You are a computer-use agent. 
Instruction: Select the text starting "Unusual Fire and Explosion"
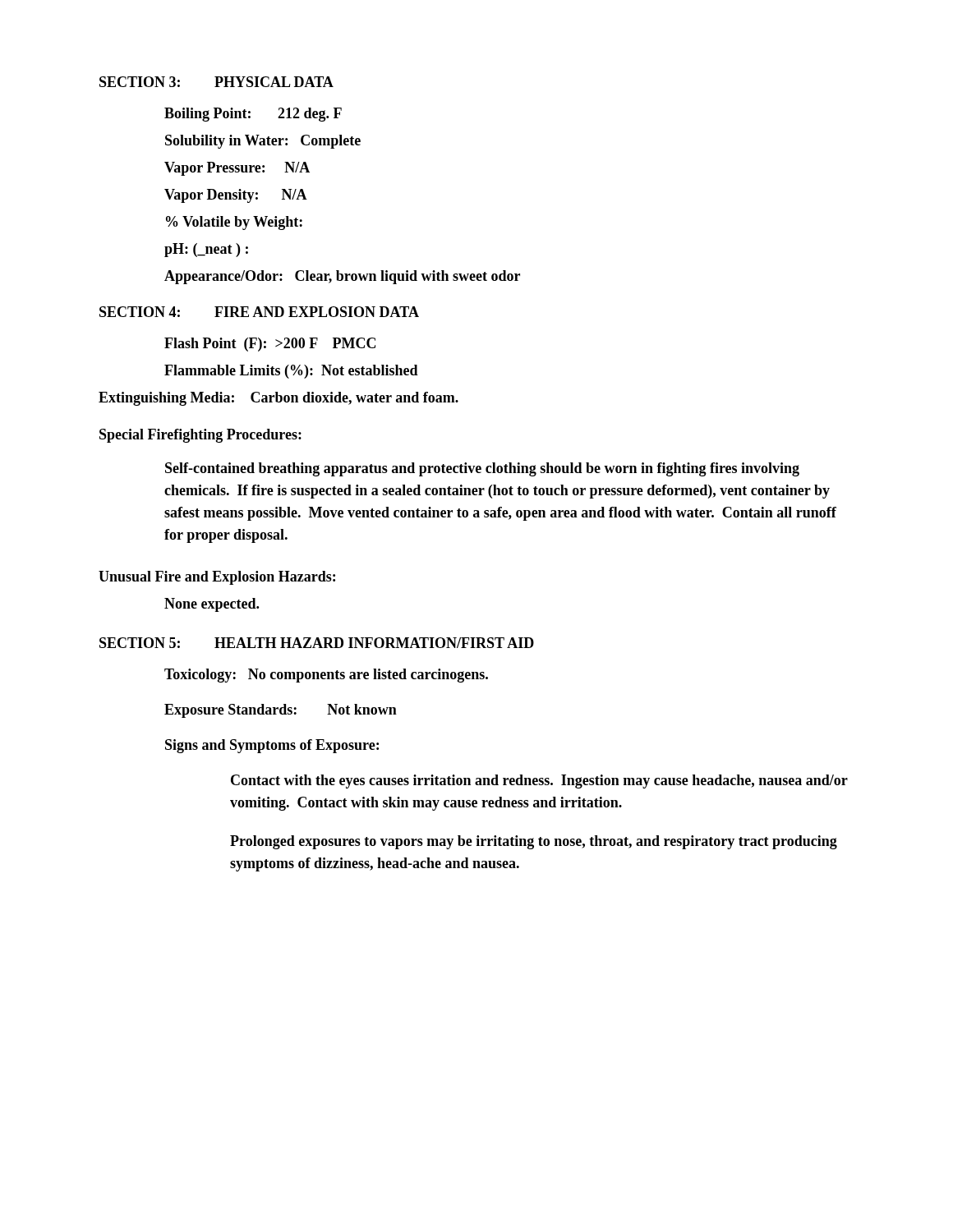tap(217, 578)
